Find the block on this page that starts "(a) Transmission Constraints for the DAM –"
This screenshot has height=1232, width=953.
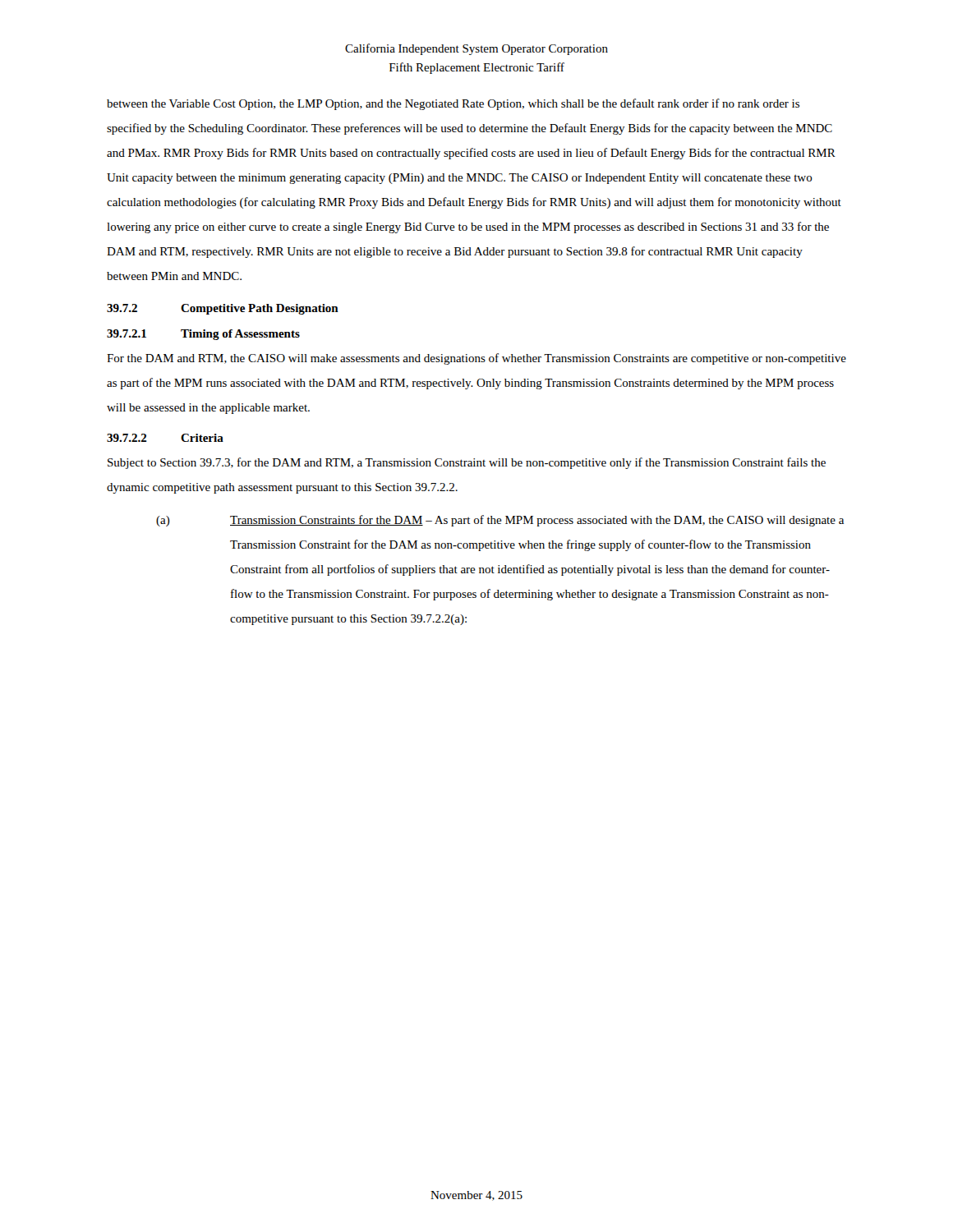coord(476,569)
